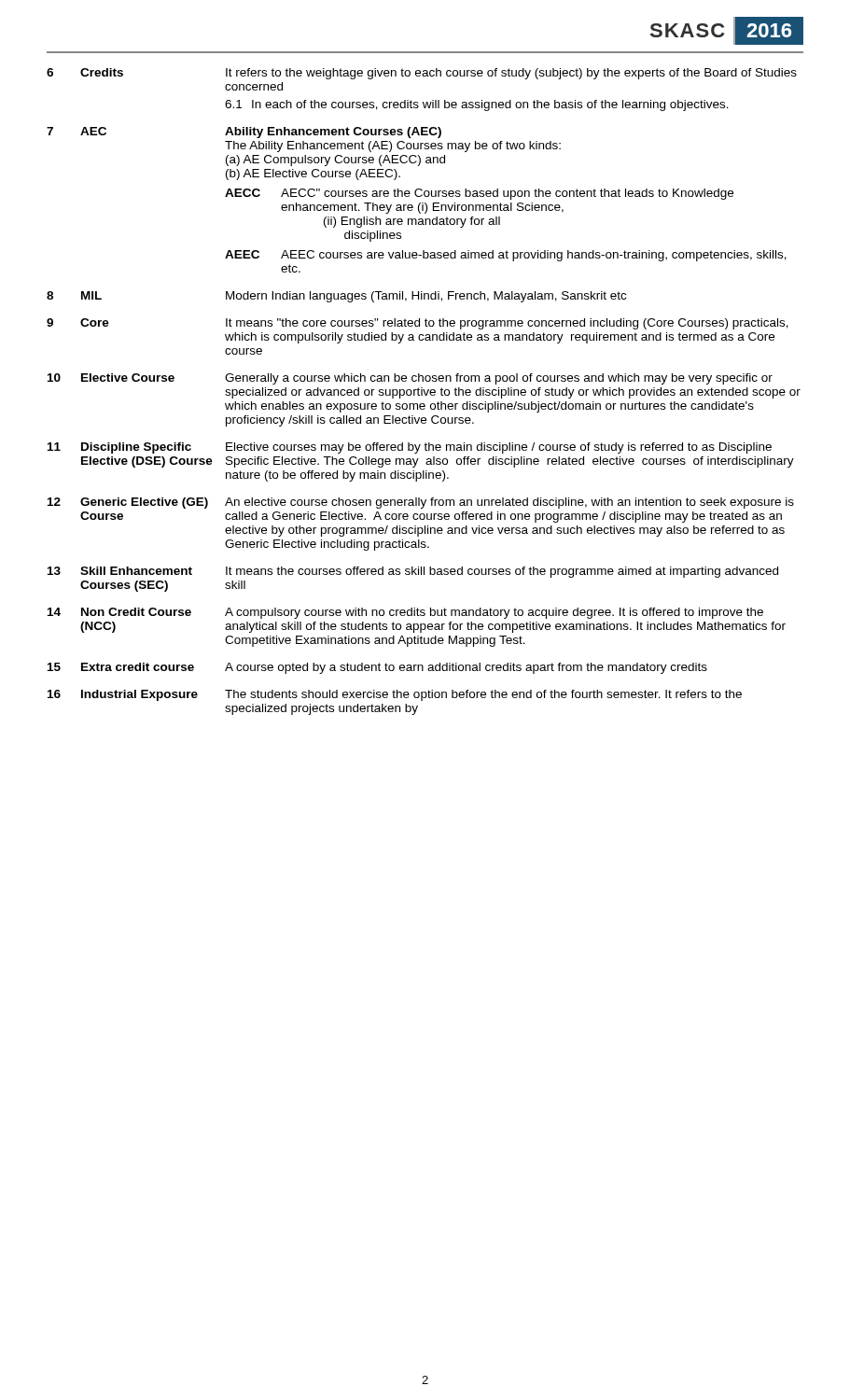The width and height of the screenshot is (850, 1400).
Task: Locate the list item that reads "15 Extra credit course A course"
Action: coord(425,667)
